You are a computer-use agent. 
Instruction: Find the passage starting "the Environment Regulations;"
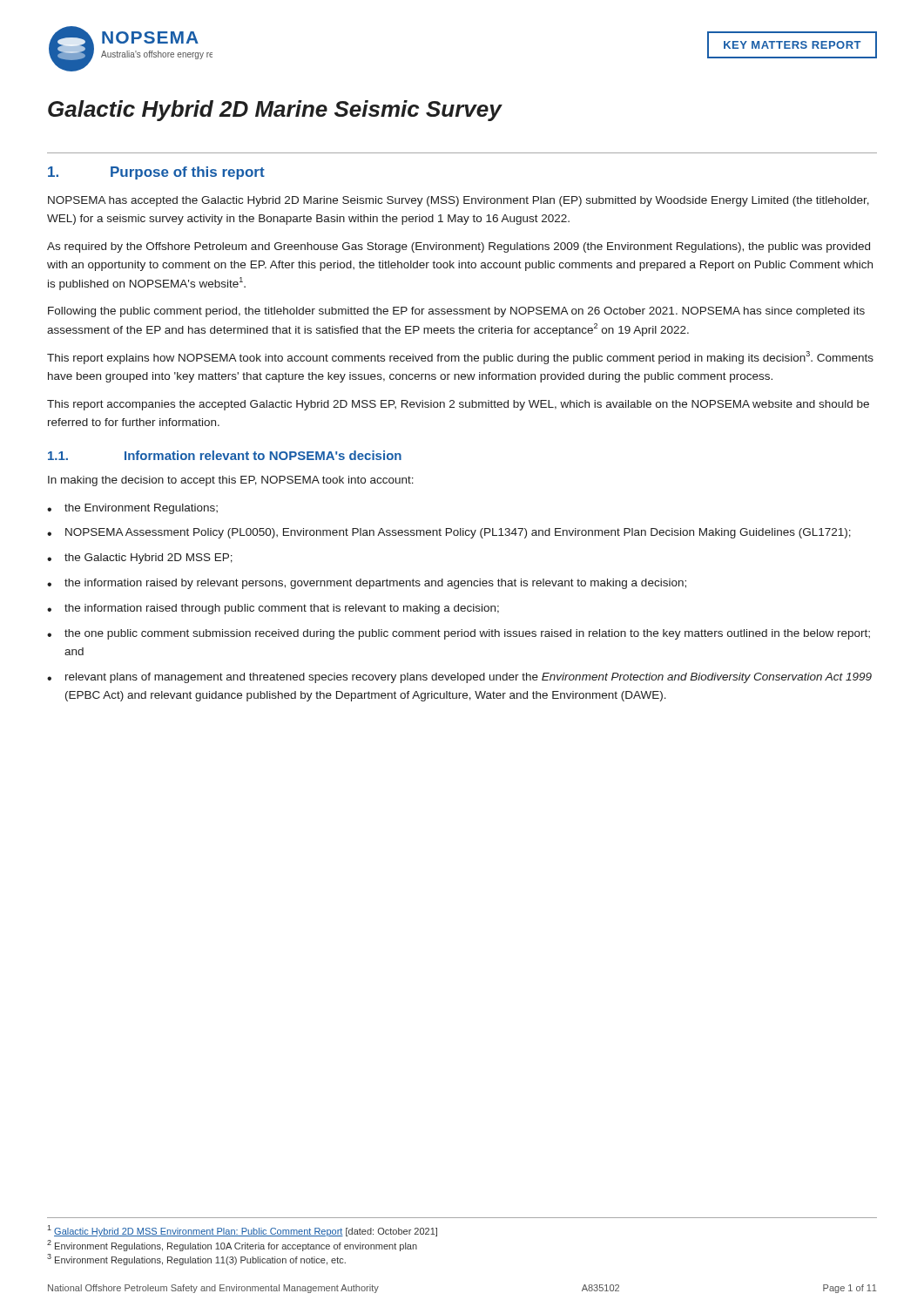click(142, 507)
